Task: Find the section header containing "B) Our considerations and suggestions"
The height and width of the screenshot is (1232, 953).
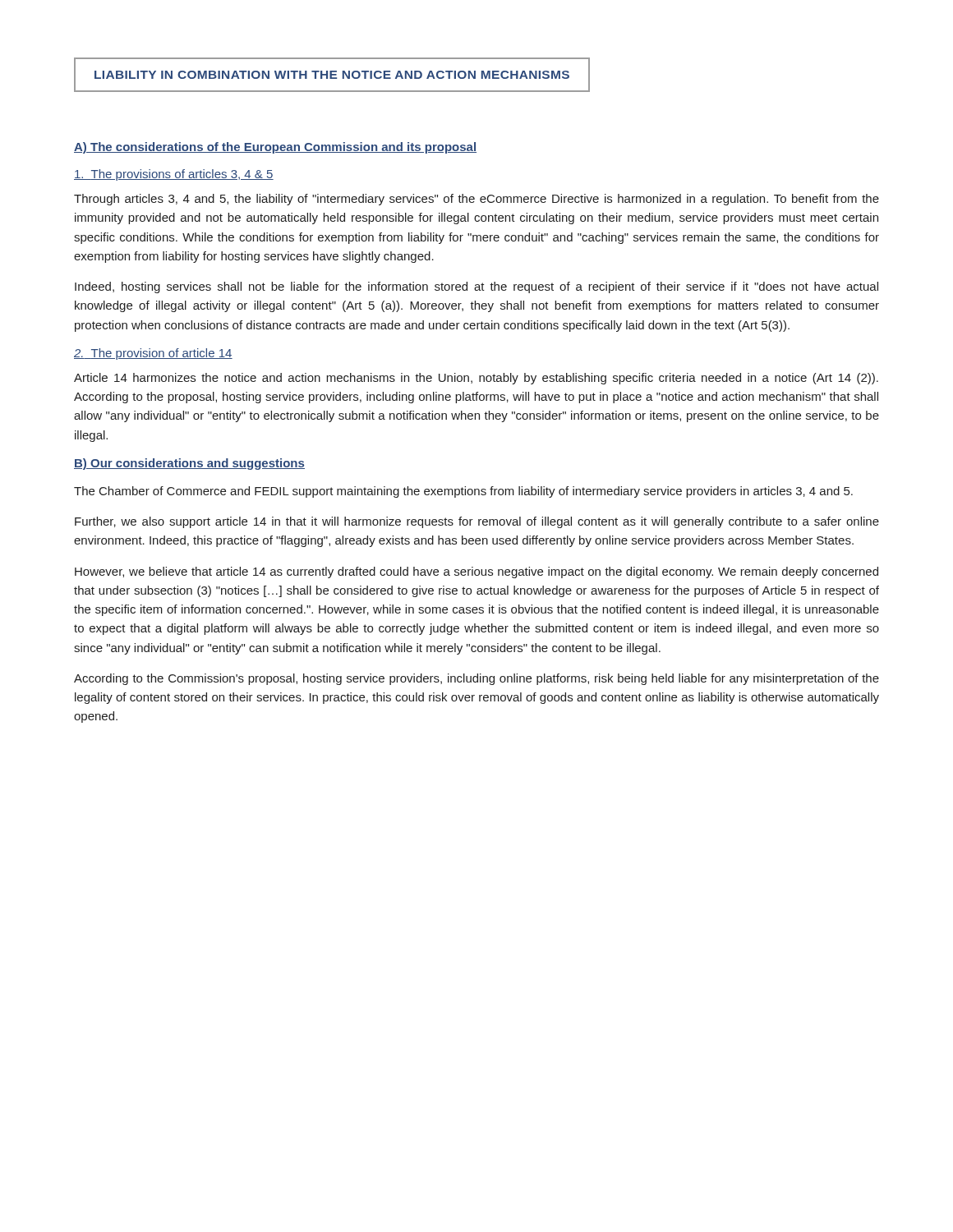Action: click(189, 463)
